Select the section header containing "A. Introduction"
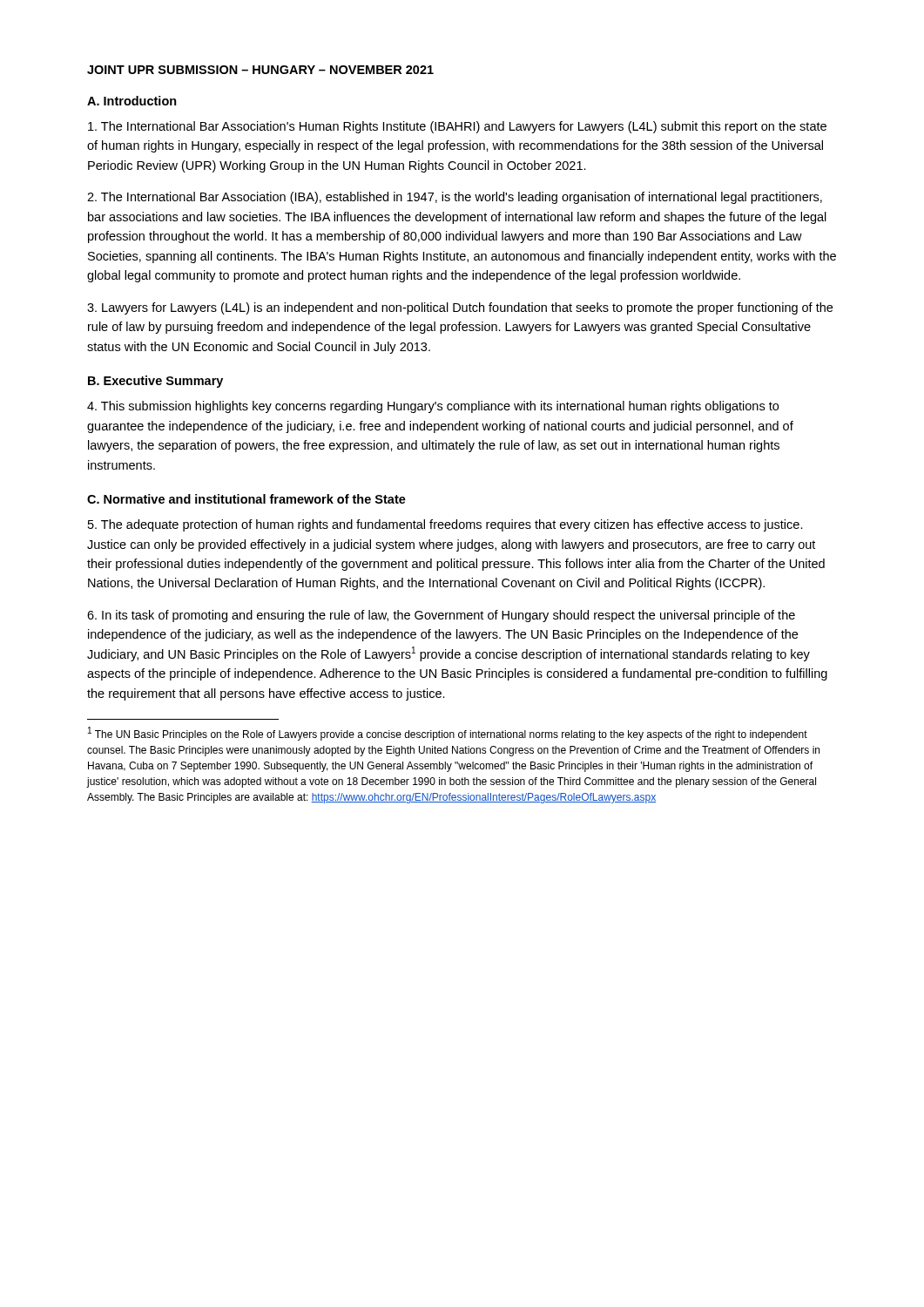The width and height of the screenshot is (924, 1307). tap(132, 101)
